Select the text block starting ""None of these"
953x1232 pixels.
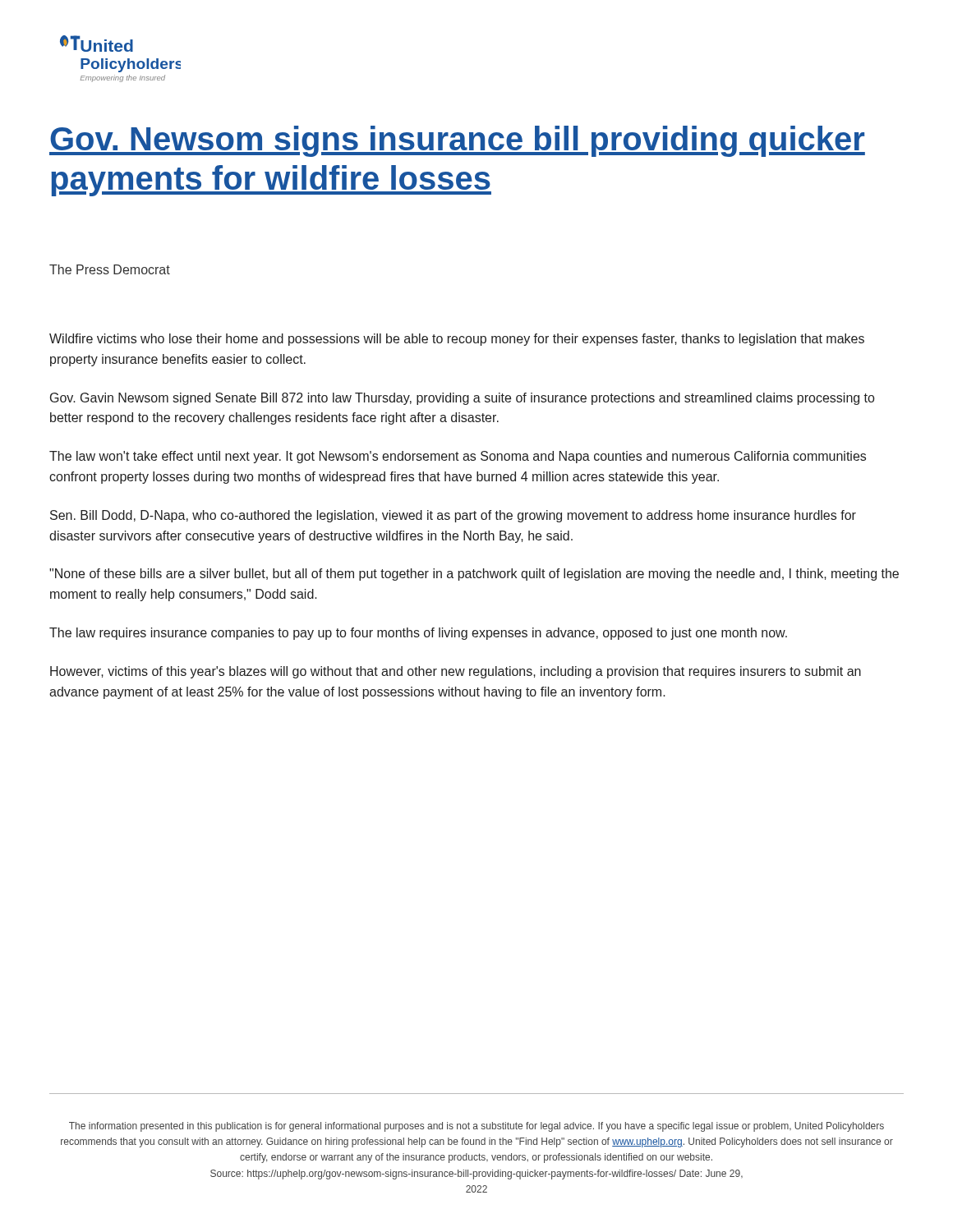[x=476, y=585]
